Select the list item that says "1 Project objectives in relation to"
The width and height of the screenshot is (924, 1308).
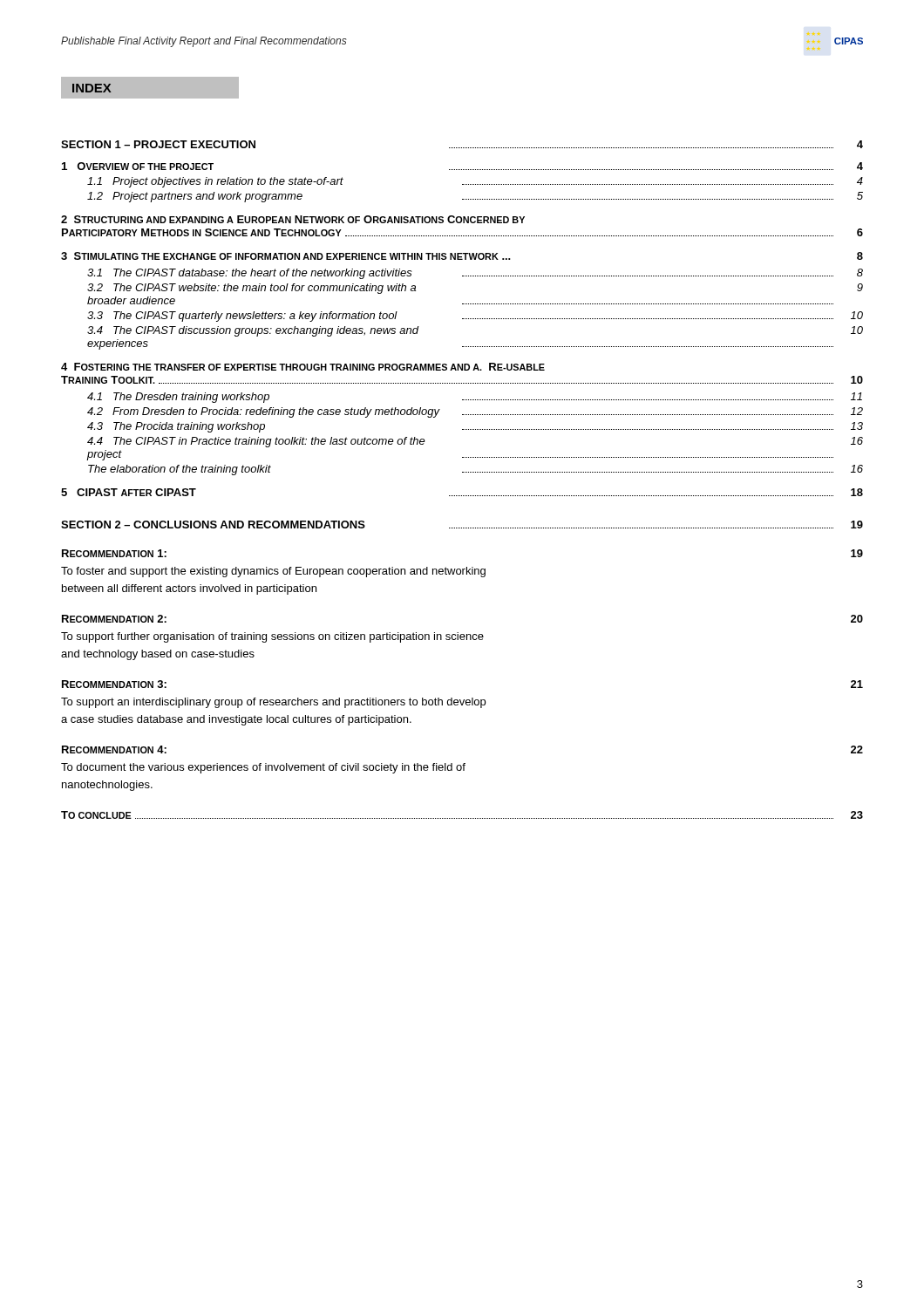click(x=475, y=181)
